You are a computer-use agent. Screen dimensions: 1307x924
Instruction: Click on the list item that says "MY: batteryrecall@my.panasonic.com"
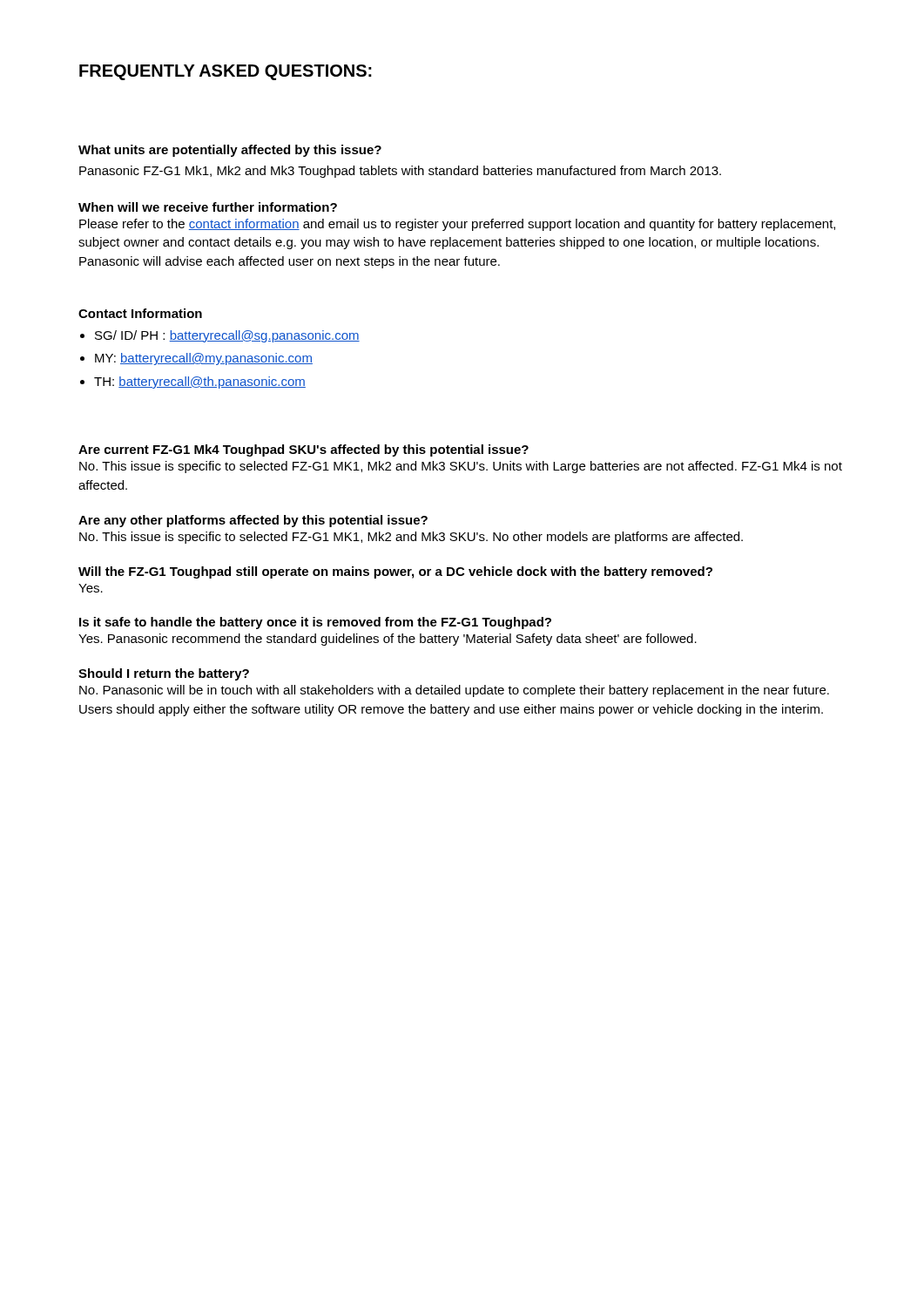click(x=204, y=359)
